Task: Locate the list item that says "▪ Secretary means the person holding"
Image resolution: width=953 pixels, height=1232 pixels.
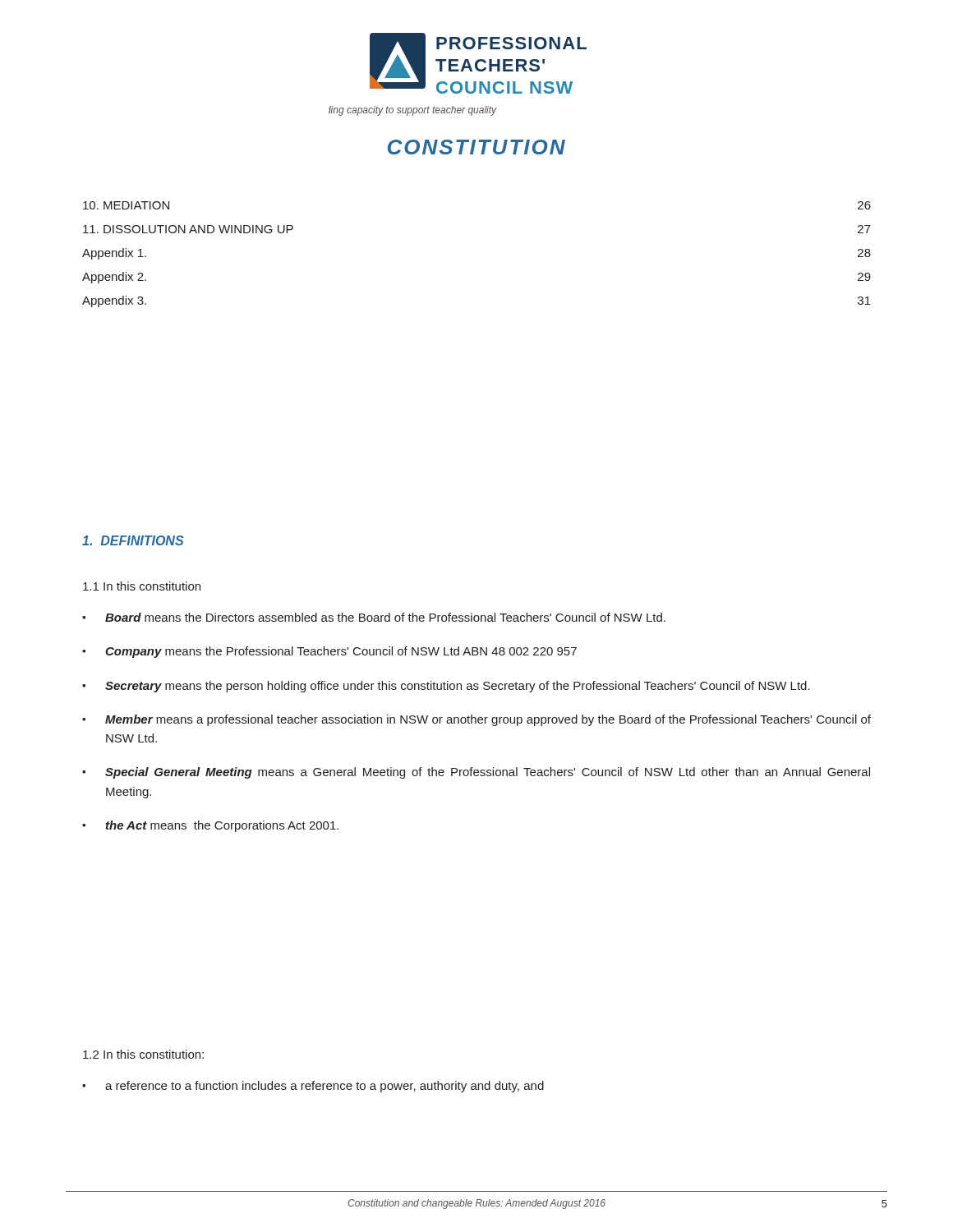Action: [x=476, y=685]
